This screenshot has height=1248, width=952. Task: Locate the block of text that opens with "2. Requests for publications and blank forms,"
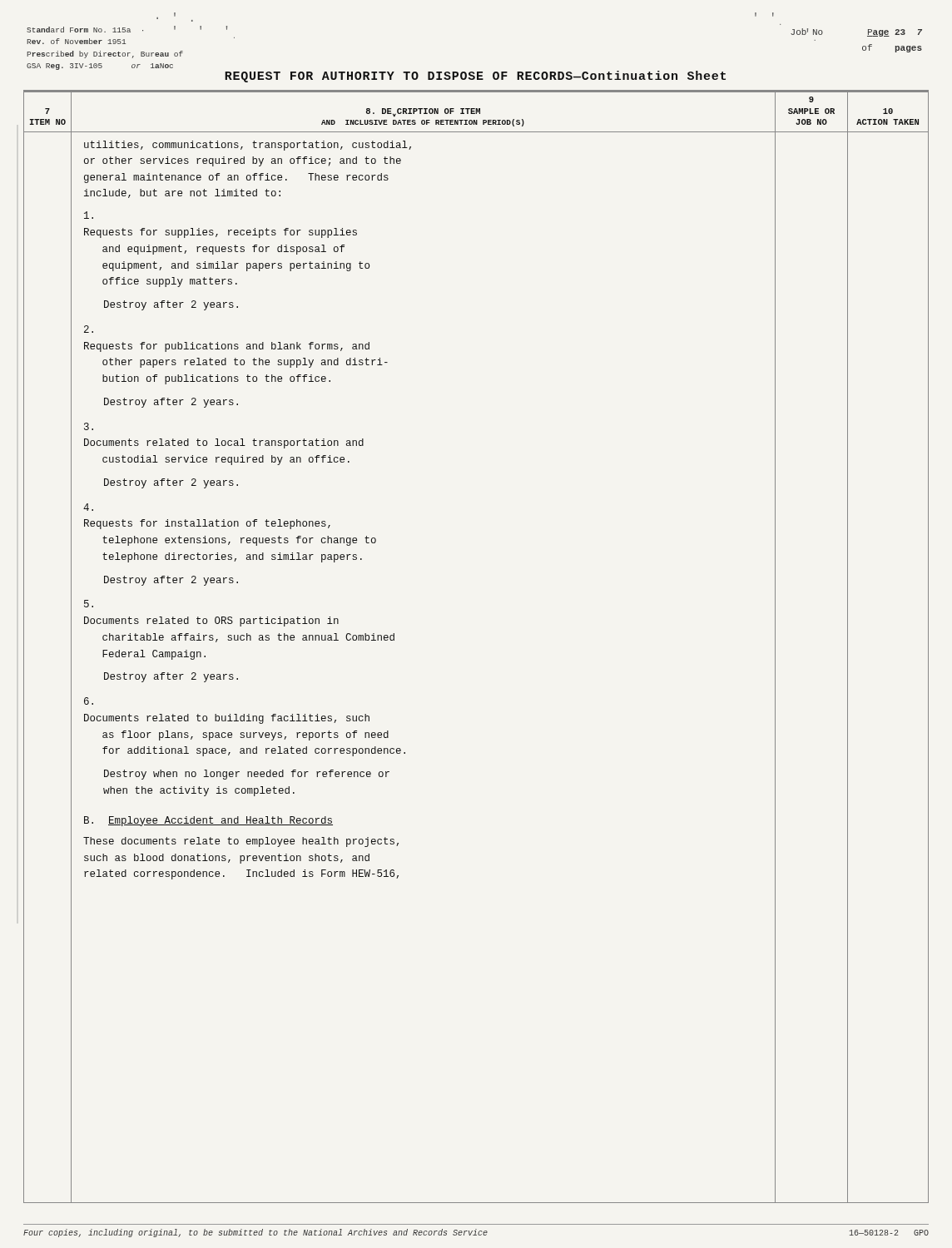click(89, 329)
